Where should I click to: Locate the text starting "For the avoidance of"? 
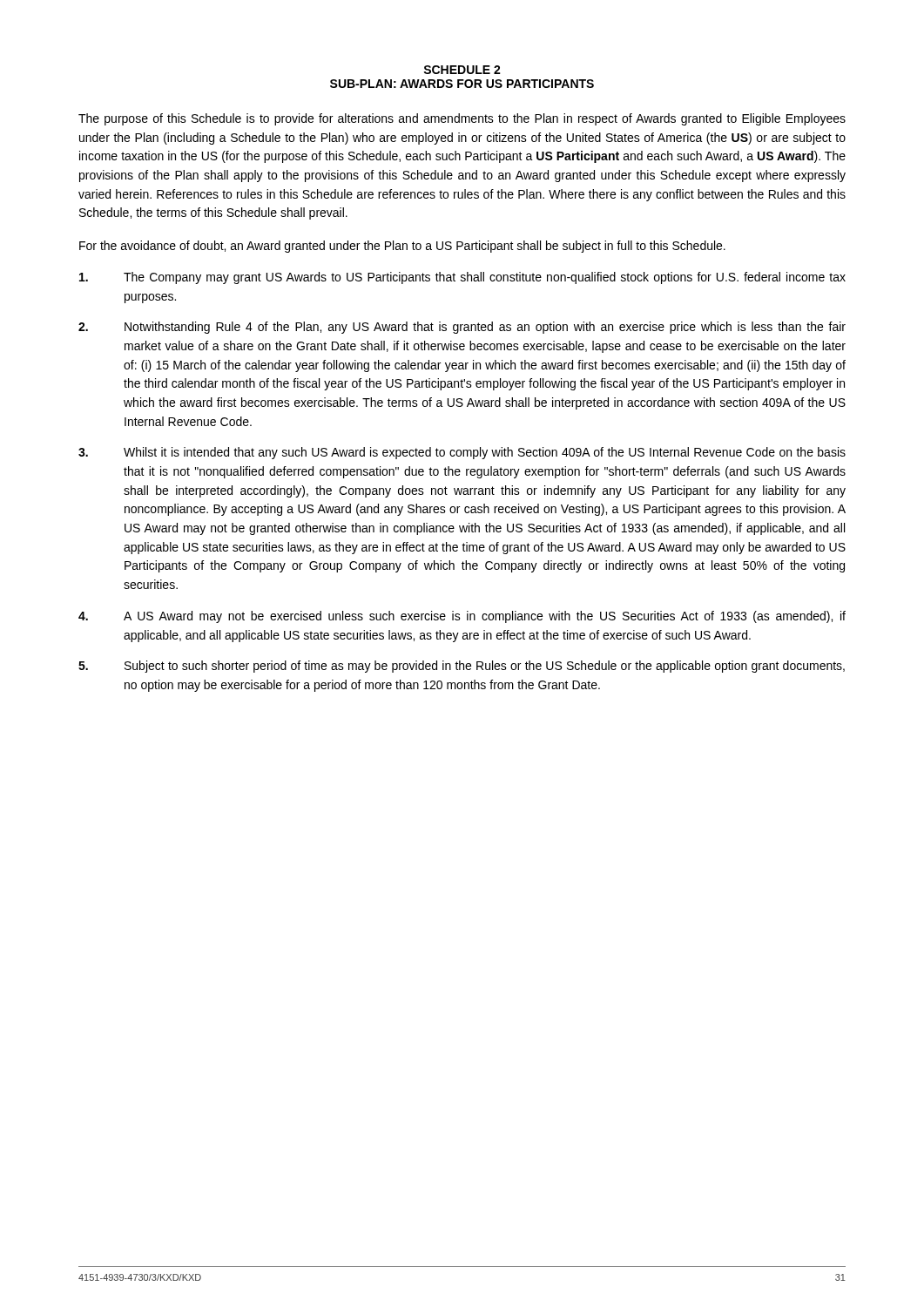[x=402, y=246]
